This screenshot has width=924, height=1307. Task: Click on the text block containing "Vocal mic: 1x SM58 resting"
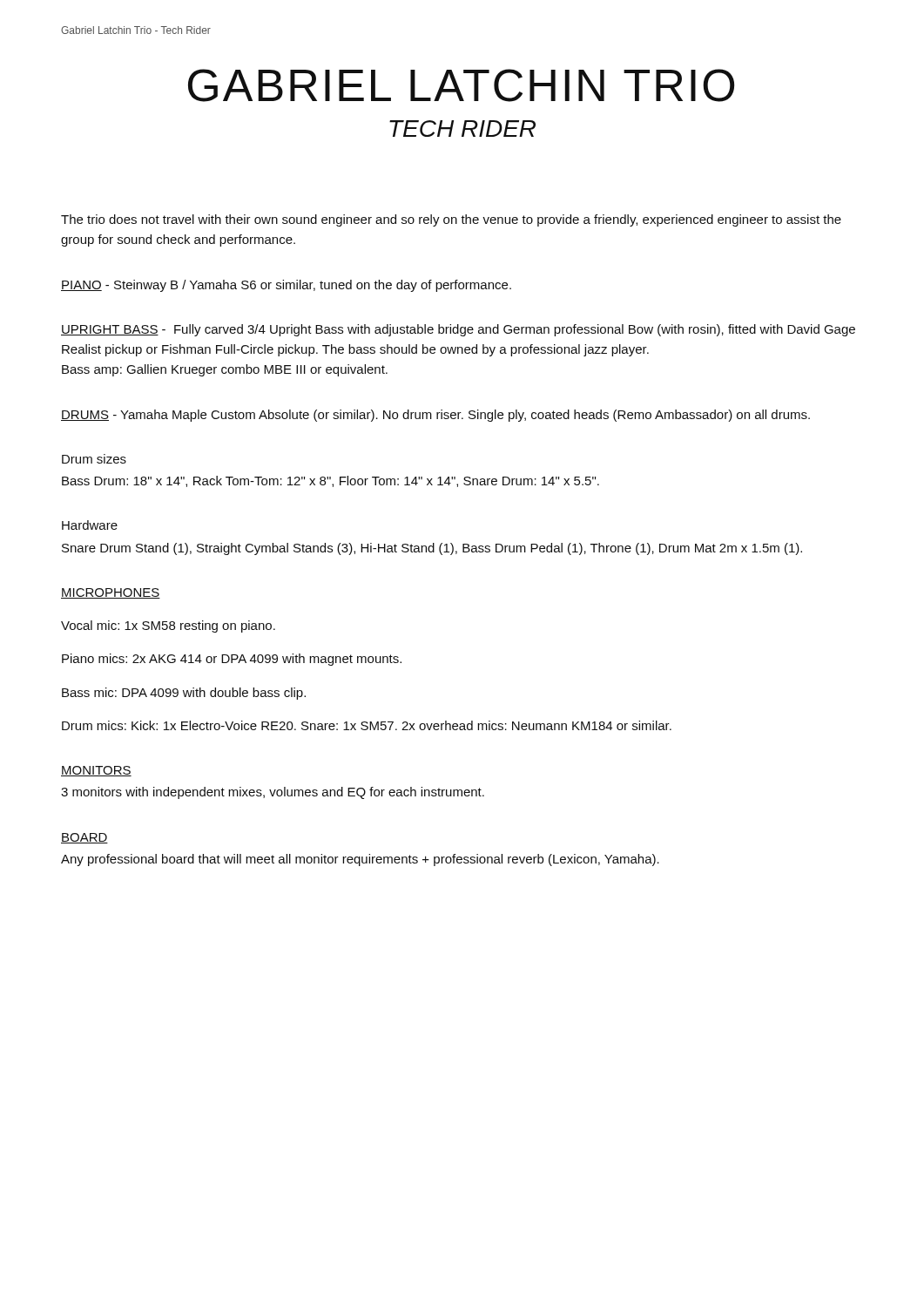168,626
